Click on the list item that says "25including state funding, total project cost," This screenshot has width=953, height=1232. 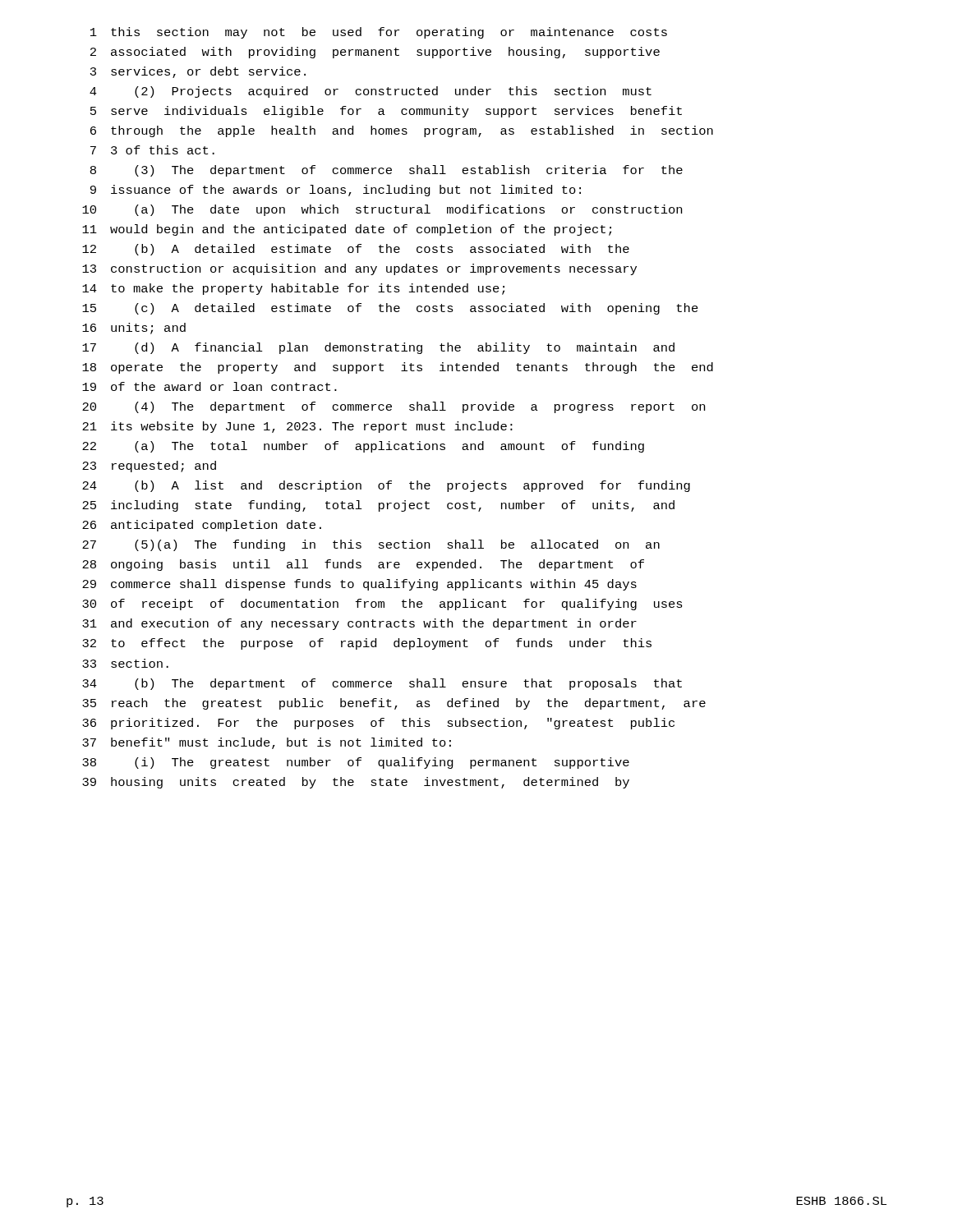tap(371, 506)
